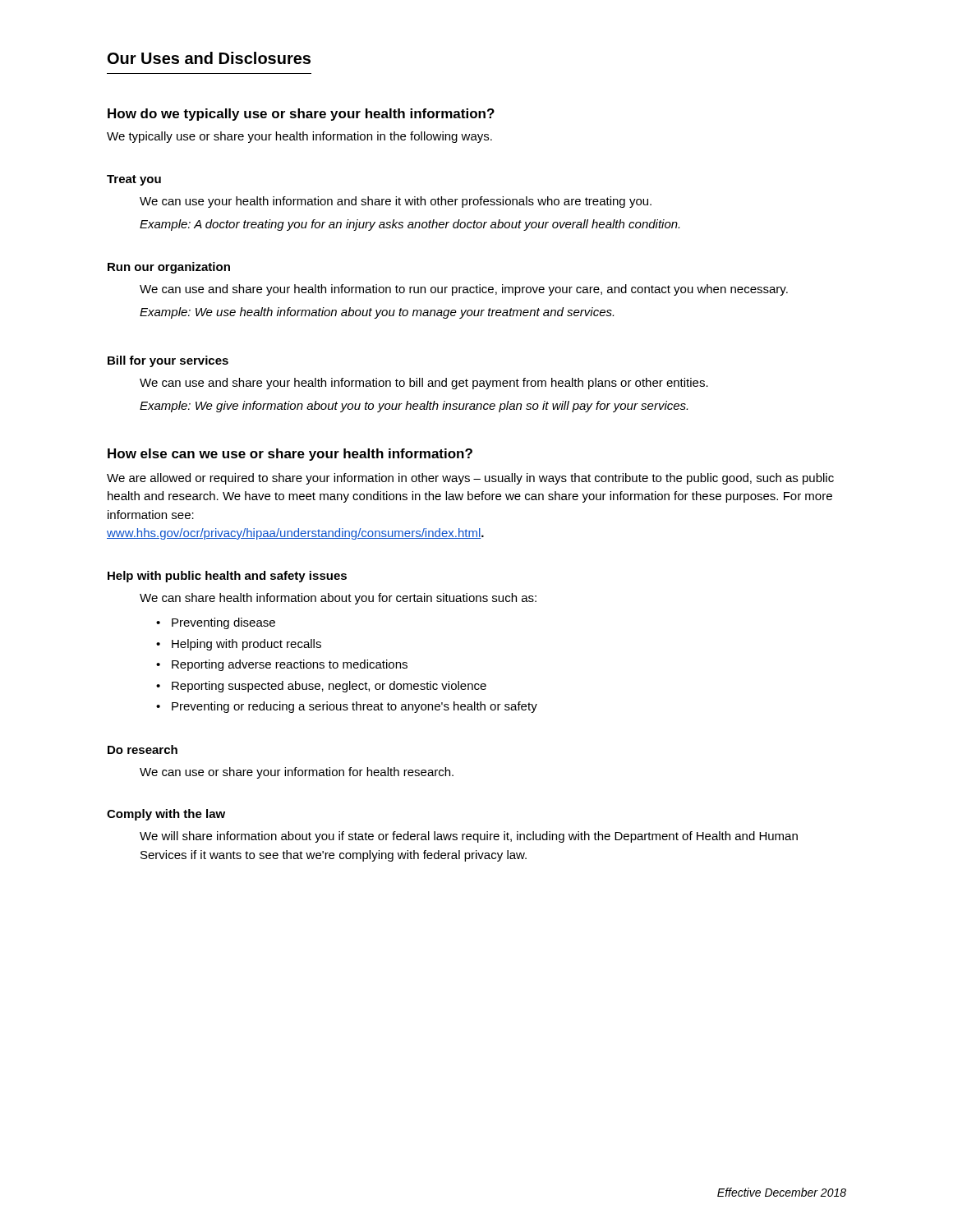Screen dimensions: 1232x953
Task: Locate the text block containing "We are allowed or"
Action: 470,505
